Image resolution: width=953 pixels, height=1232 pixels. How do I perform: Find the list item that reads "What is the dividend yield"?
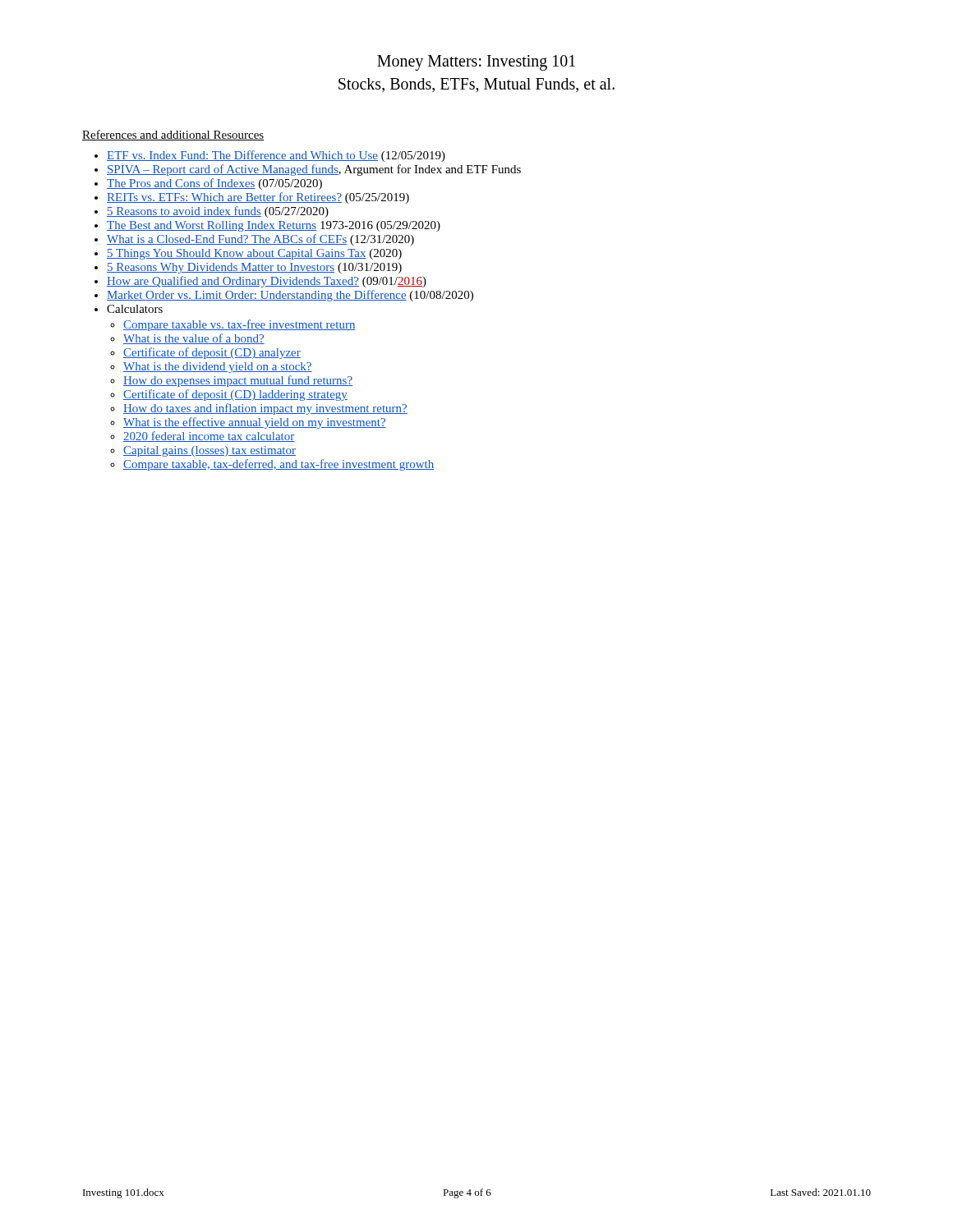[x=218, y=368]
